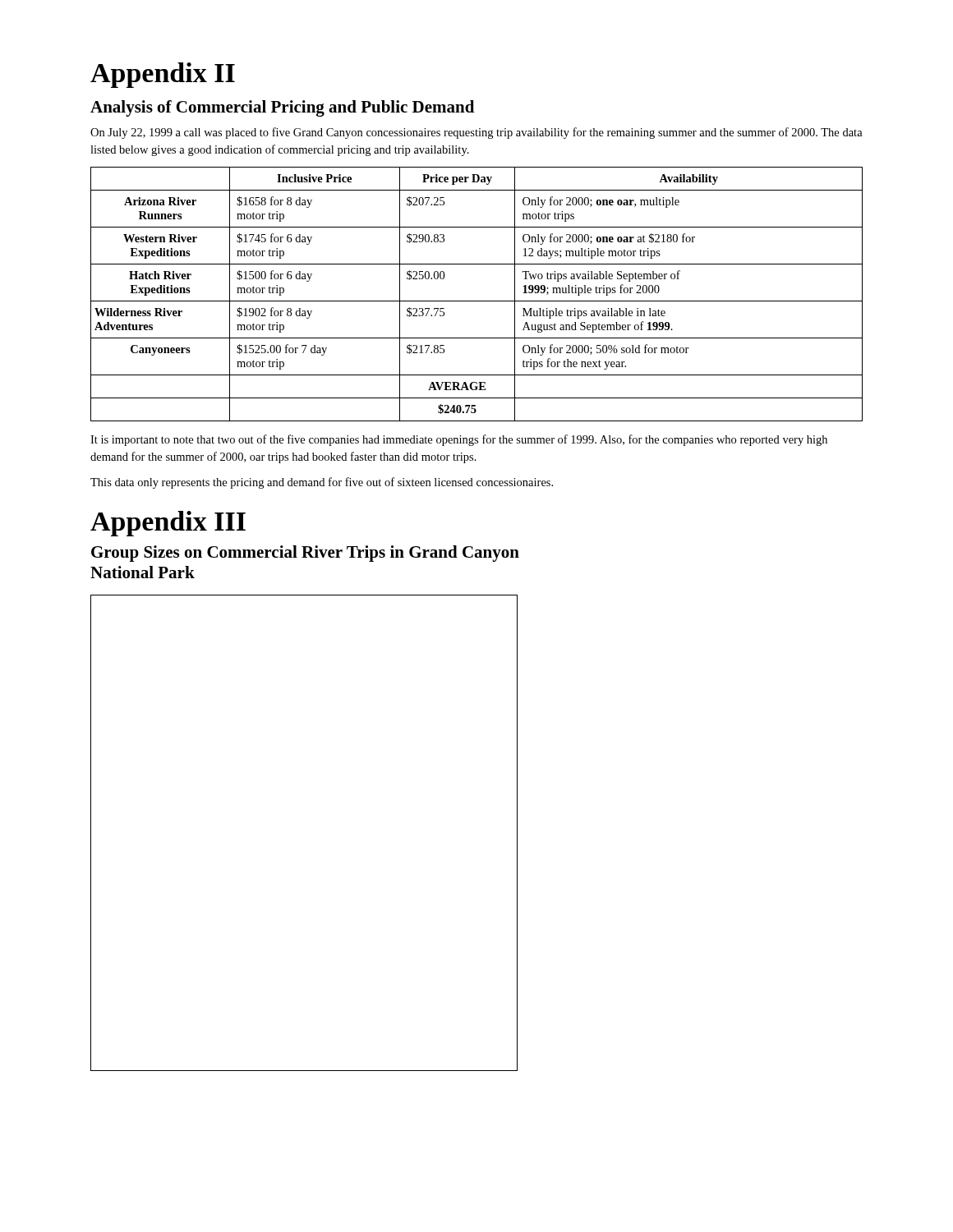Point to the block beginning "It is important to"
The width and height of the screenshot is (953, 1232).
click(476, 448)
